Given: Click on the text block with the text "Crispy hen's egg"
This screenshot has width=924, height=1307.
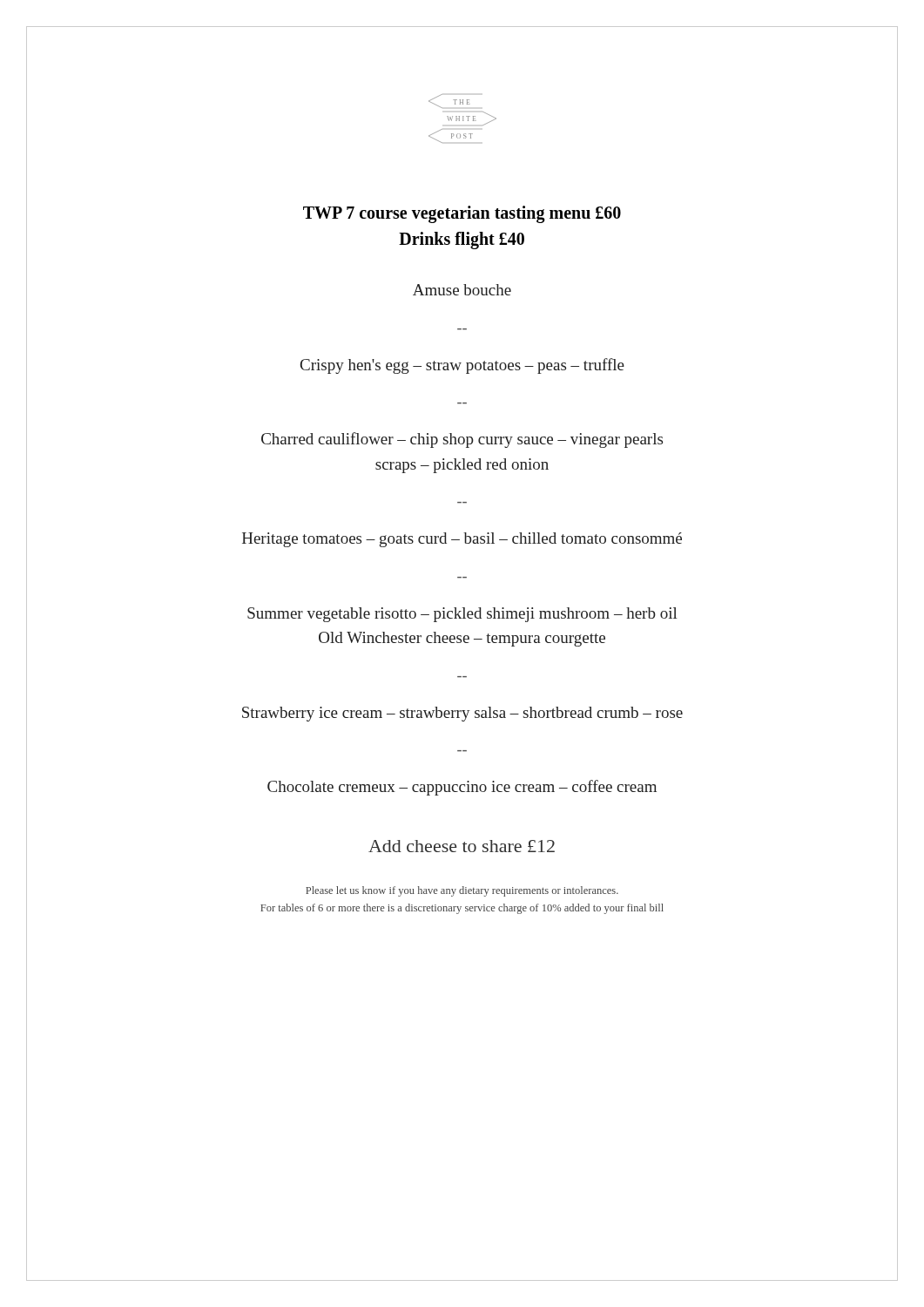Looking at the screenshot, I should pos(462,364).
